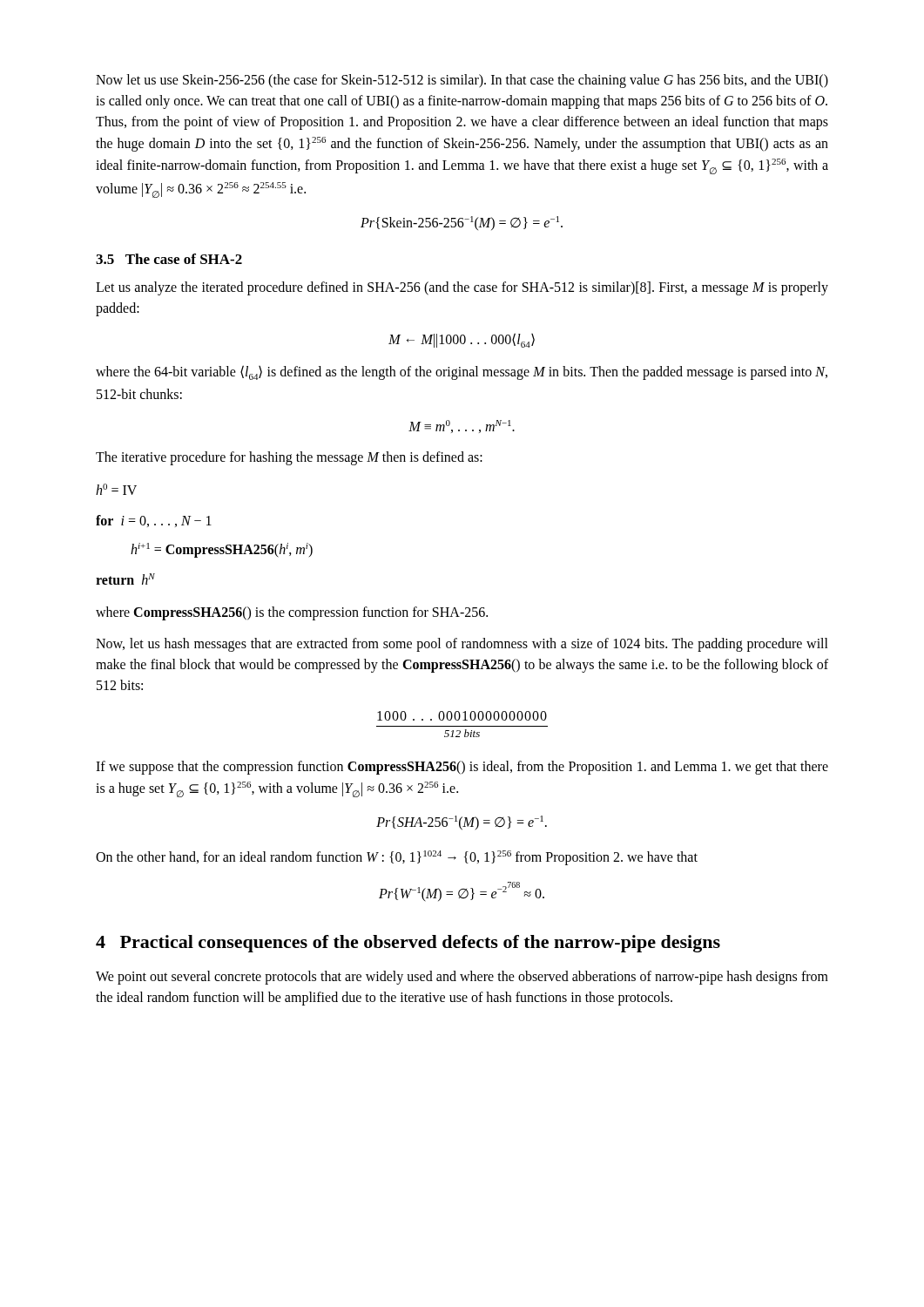Locate the passage starting "The iterative procedure for hashing"
Image resolution: width=924 pixels, height=1307 pixels.
[462, 457]
